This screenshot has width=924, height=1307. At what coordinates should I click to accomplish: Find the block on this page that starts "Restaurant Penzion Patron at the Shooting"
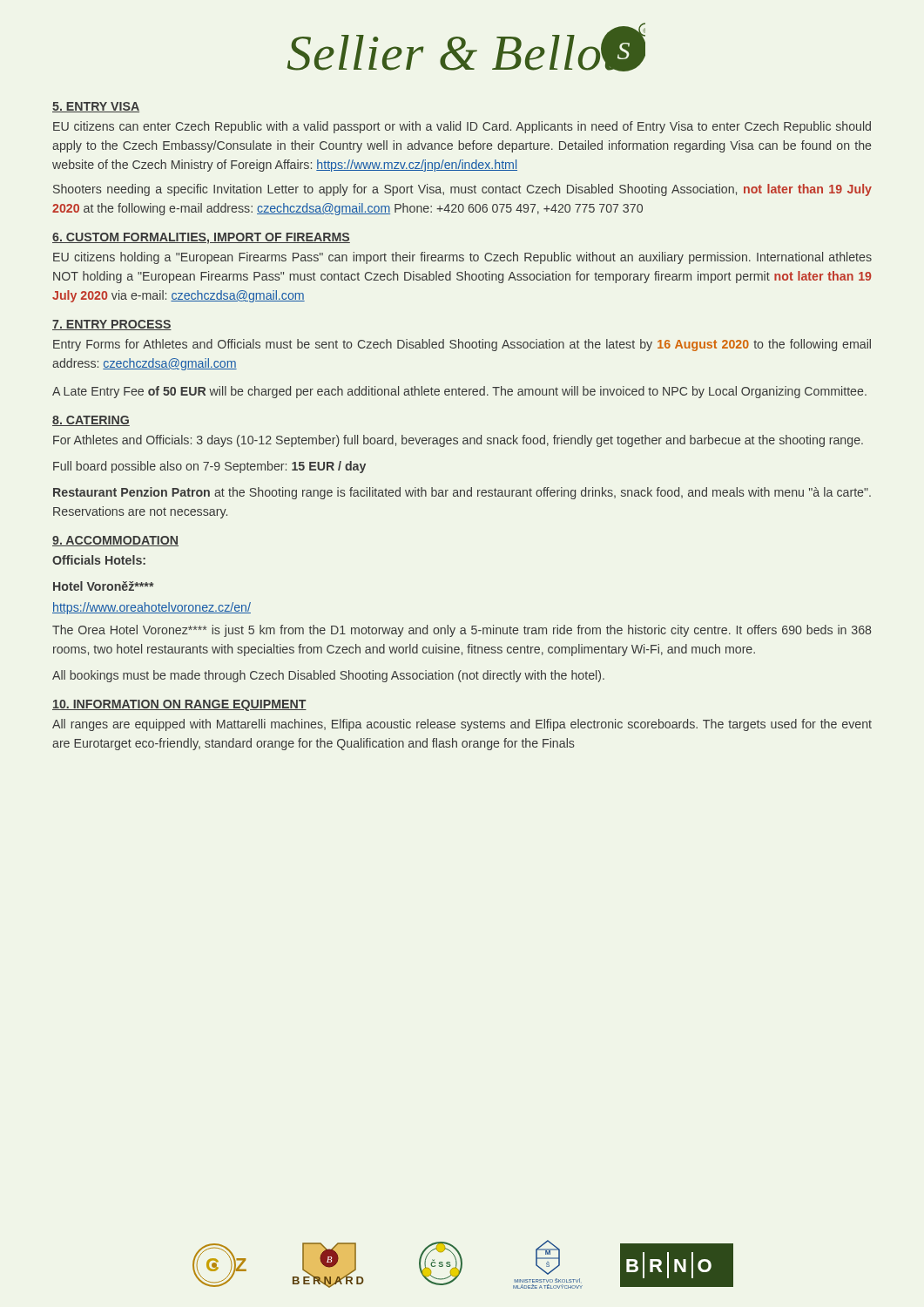(x=462, y=502)
